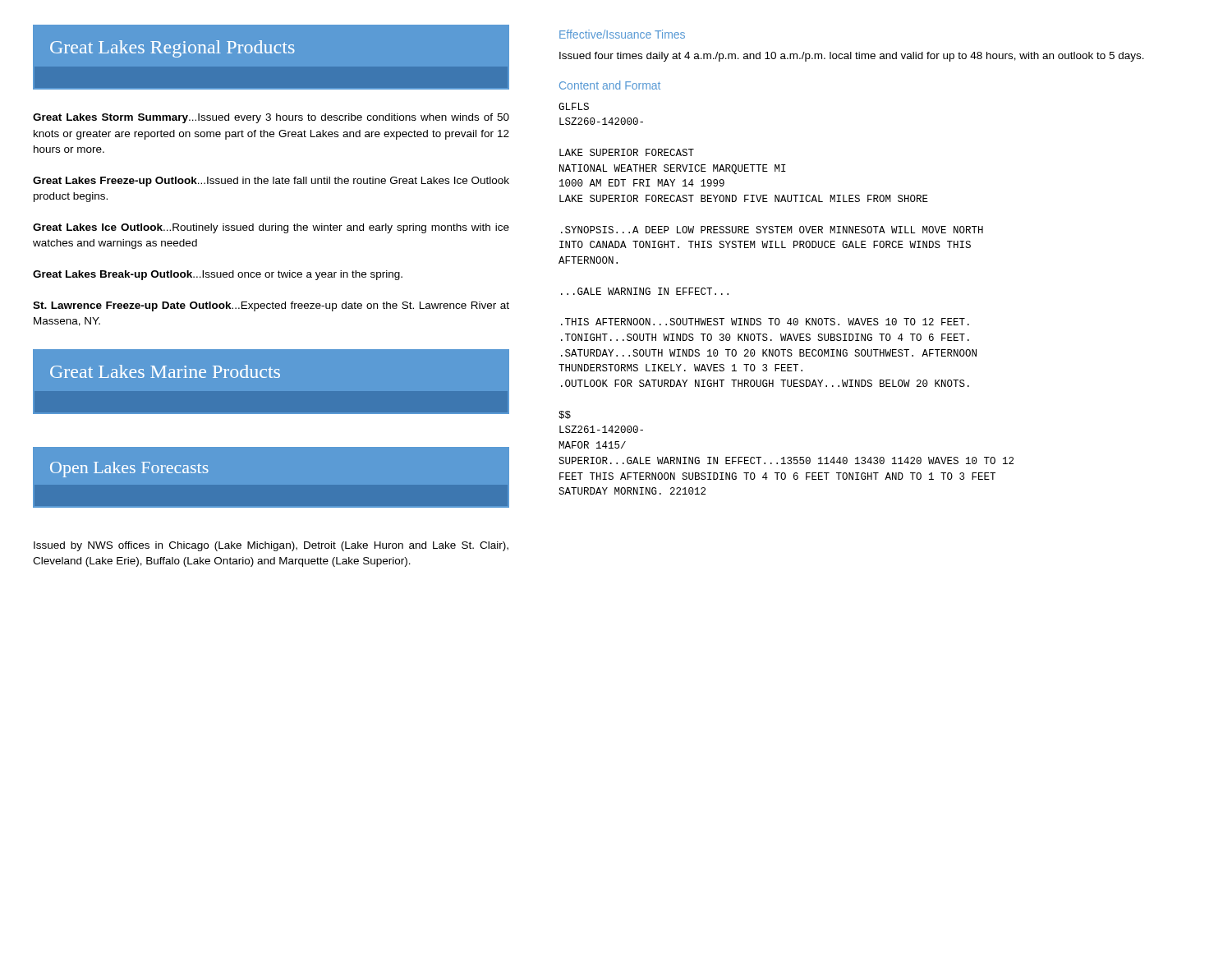The width and height of the screenshot is (1232, 953).
Task: Select the section header that says "Effective/Issuance Times"
Action: point(622,34)
